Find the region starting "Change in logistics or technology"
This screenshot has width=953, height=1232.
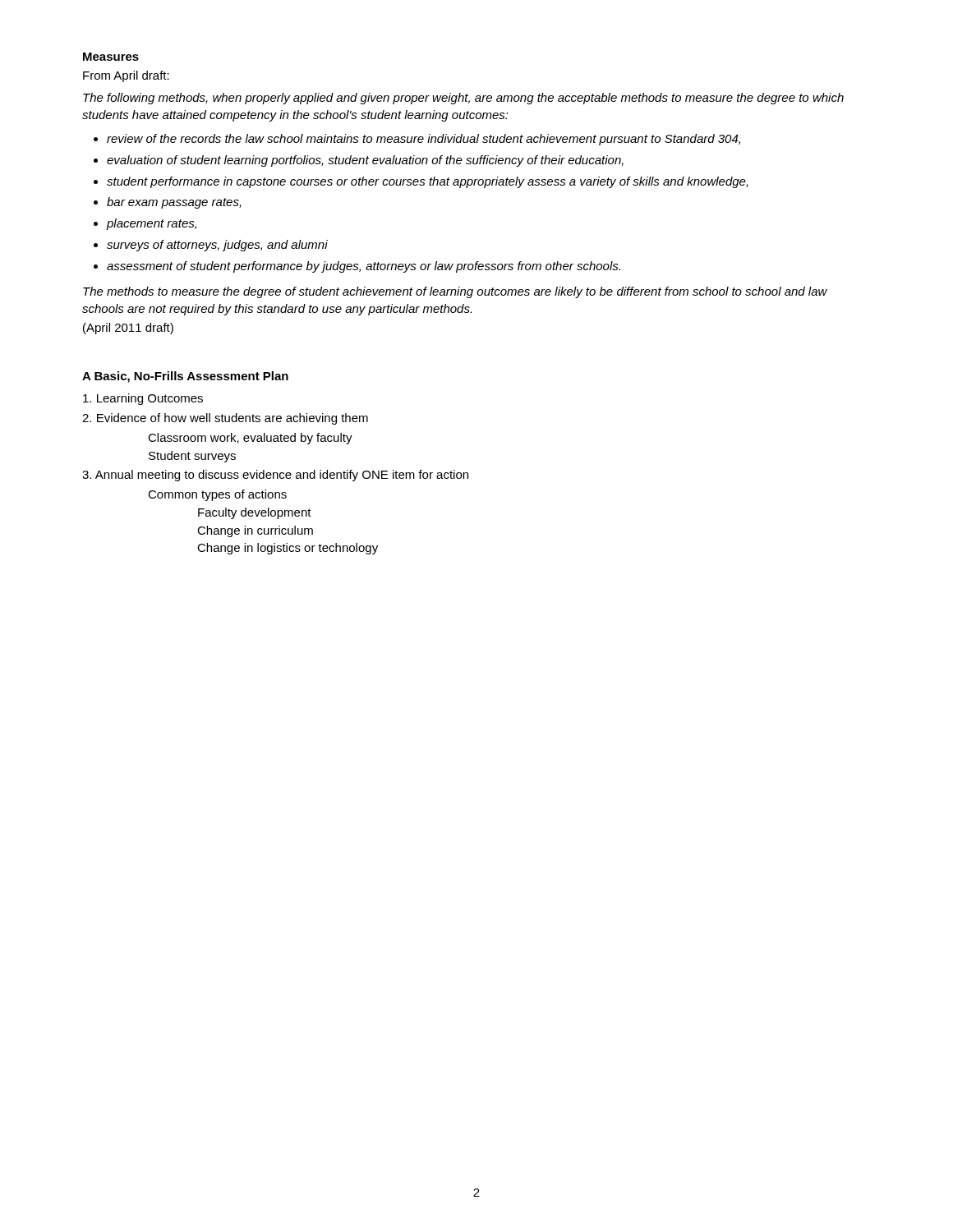coord(288,548)
